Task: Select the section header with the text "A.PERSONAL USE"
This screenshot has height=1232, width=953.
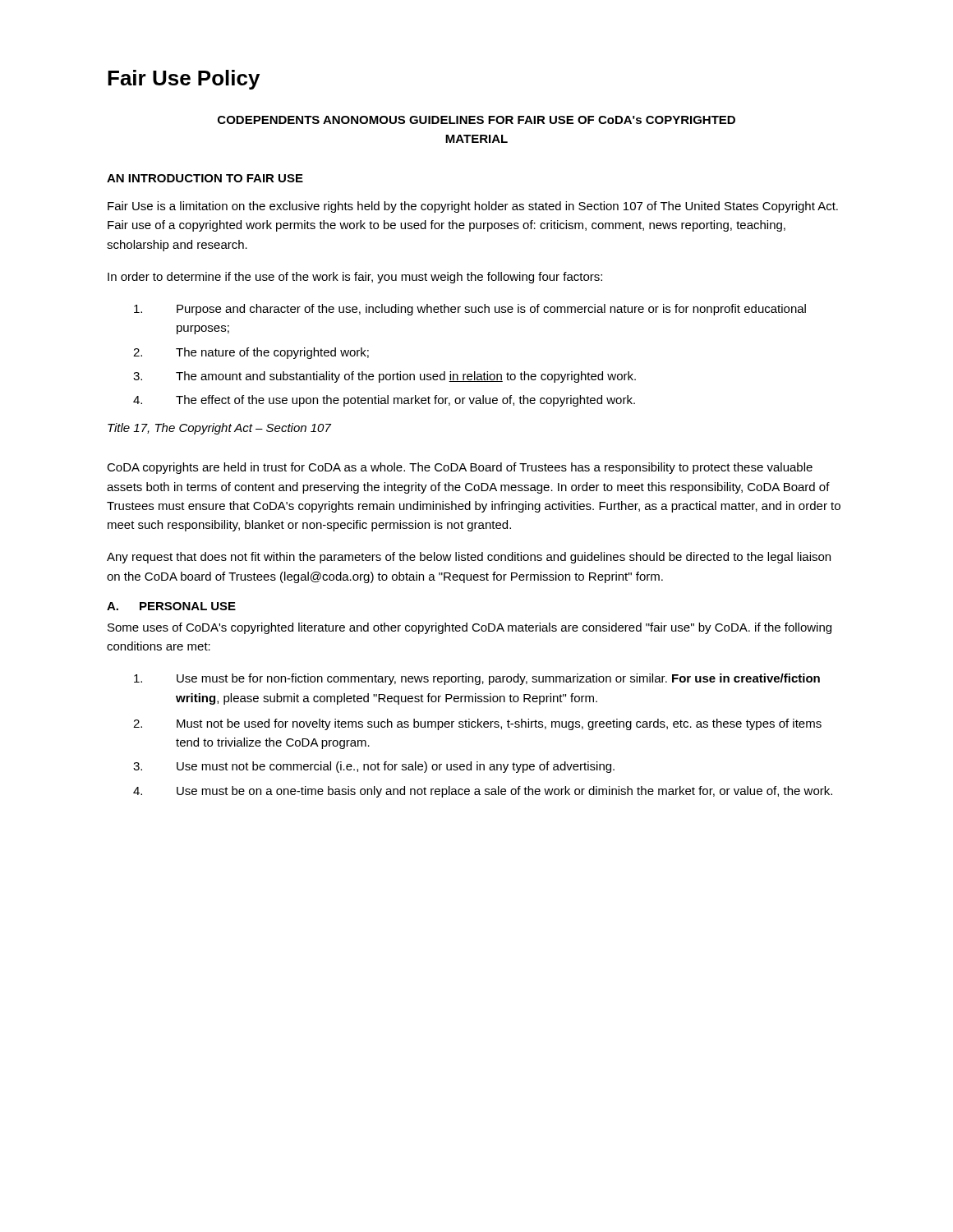Action: pyautogui.click(x=171, y=606)
